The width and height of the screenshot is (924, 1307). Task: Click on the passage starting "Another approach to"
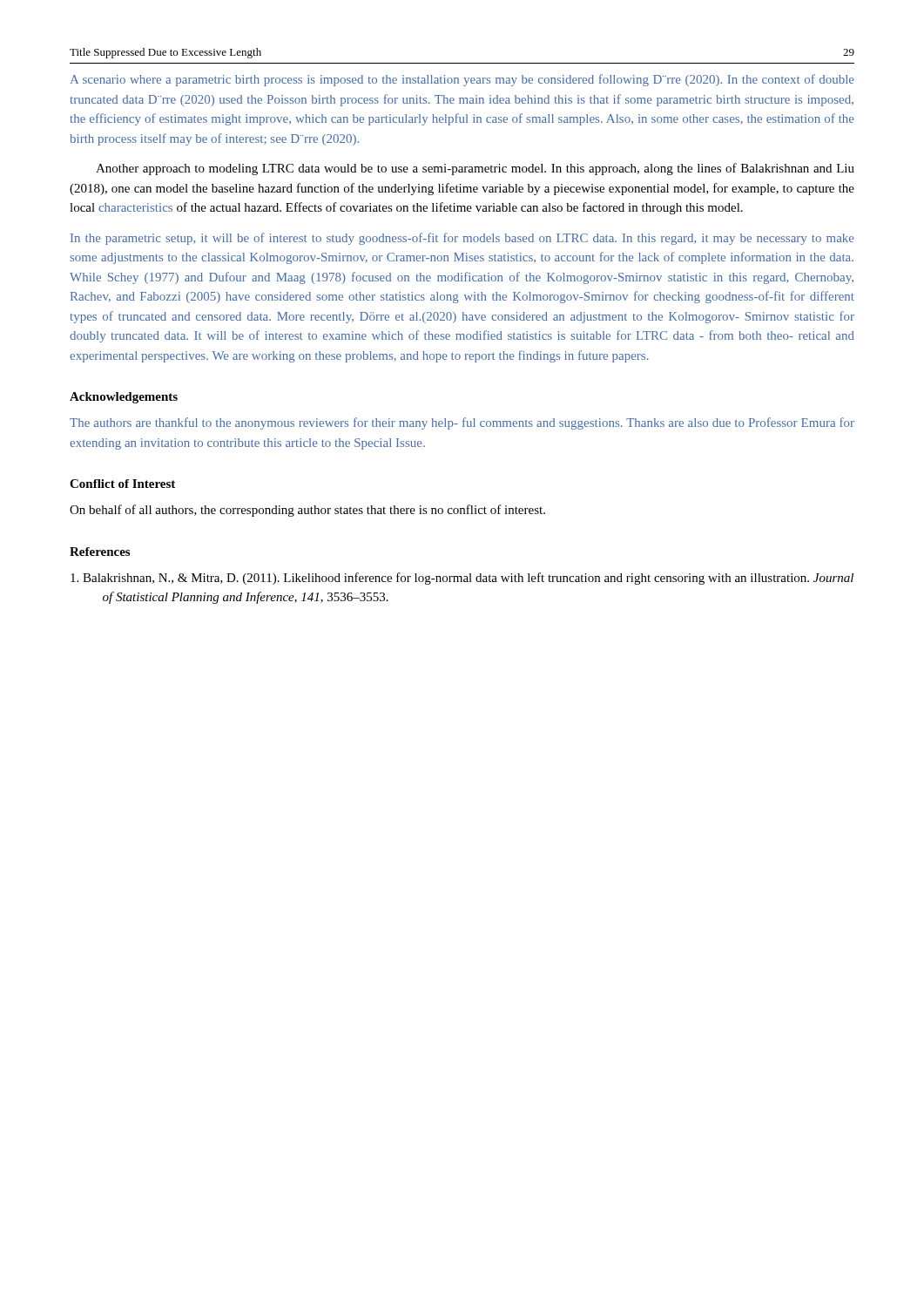point(462,188)
